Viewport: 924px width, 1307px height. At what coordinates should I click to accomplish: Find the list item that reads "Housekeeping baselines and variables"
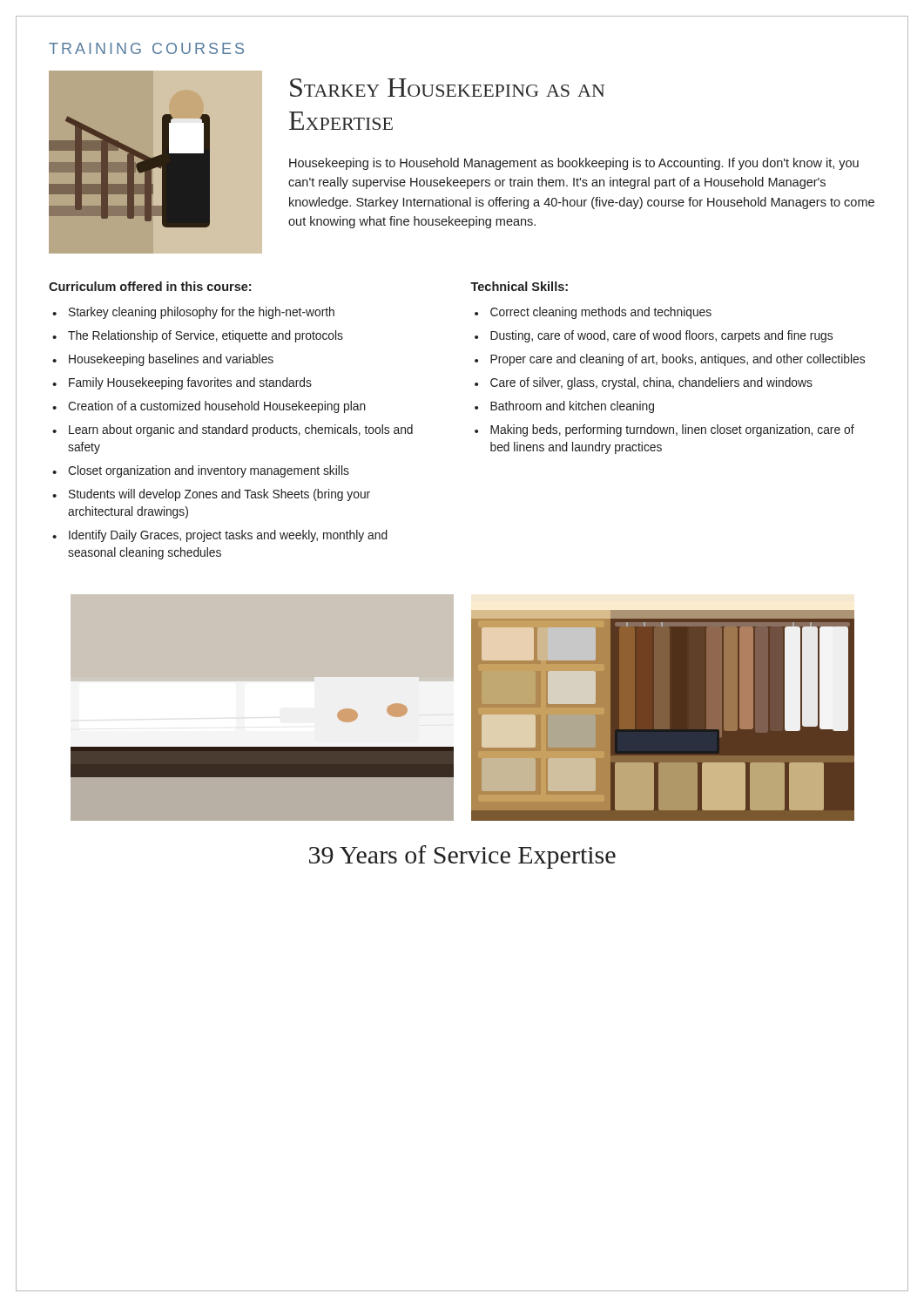point(171,359)
